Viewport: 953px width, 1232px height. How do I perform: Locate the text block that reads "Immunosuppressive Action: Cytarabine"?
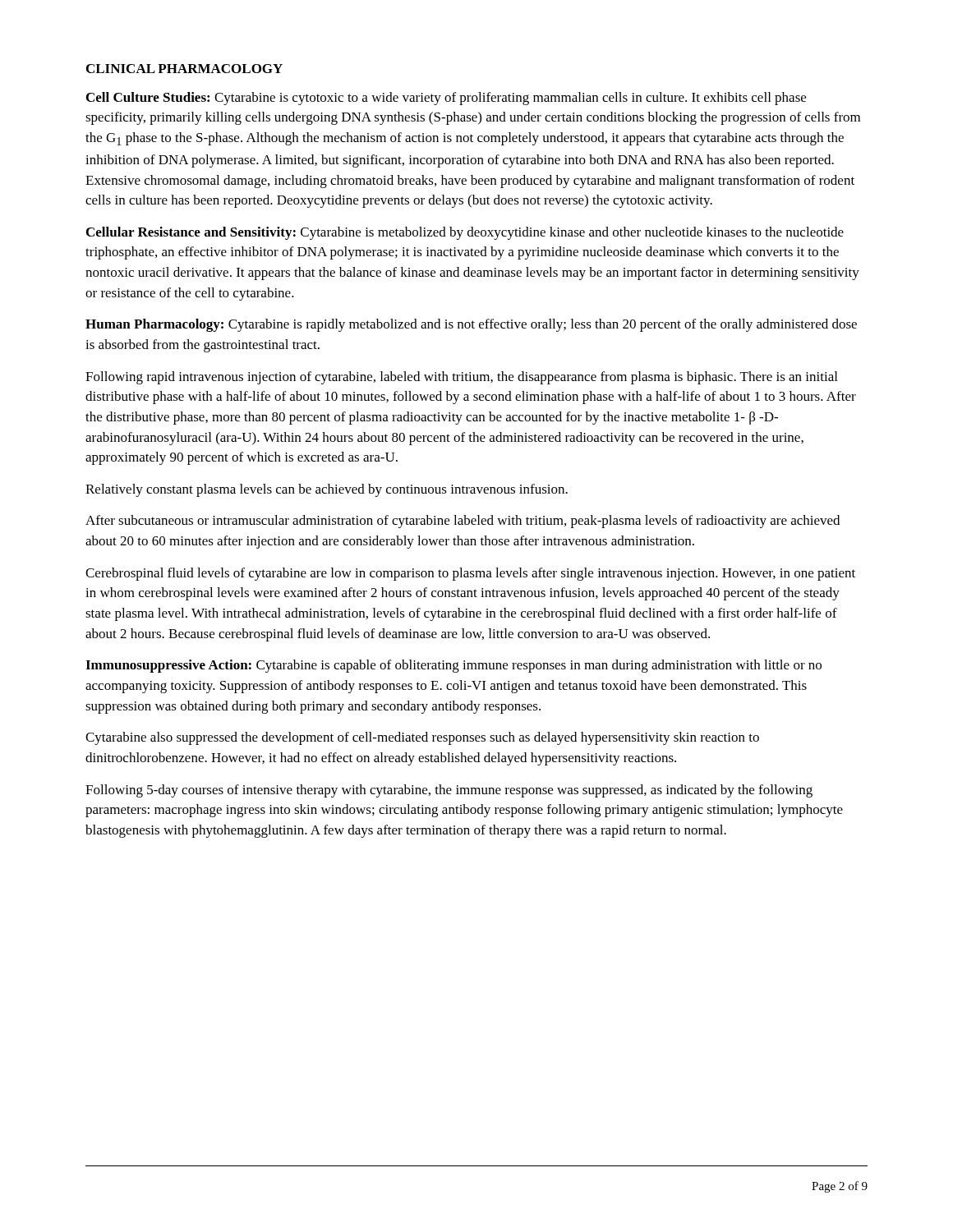[476, 686]
